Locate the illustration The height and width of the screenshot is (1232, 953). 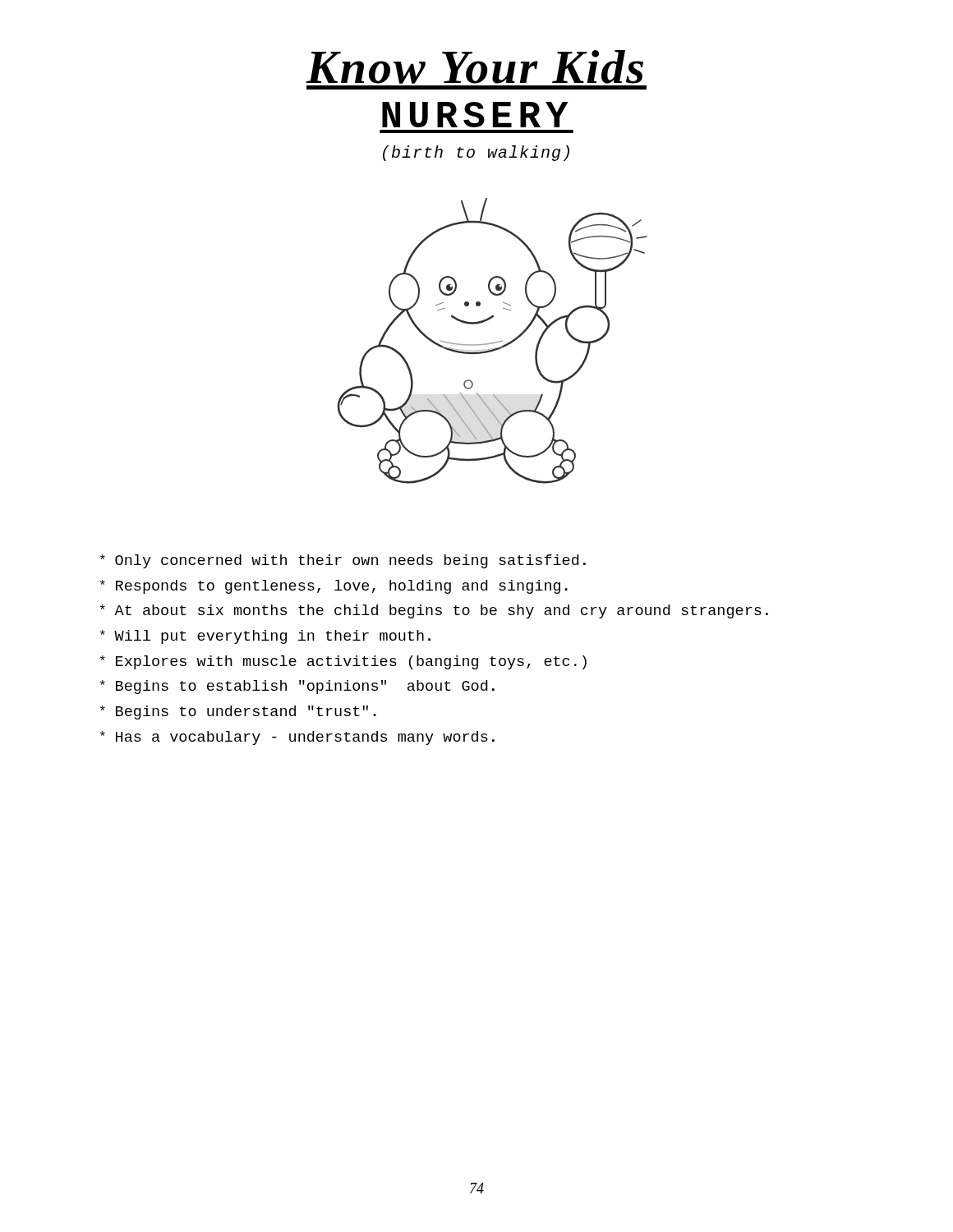click(476, 337)
